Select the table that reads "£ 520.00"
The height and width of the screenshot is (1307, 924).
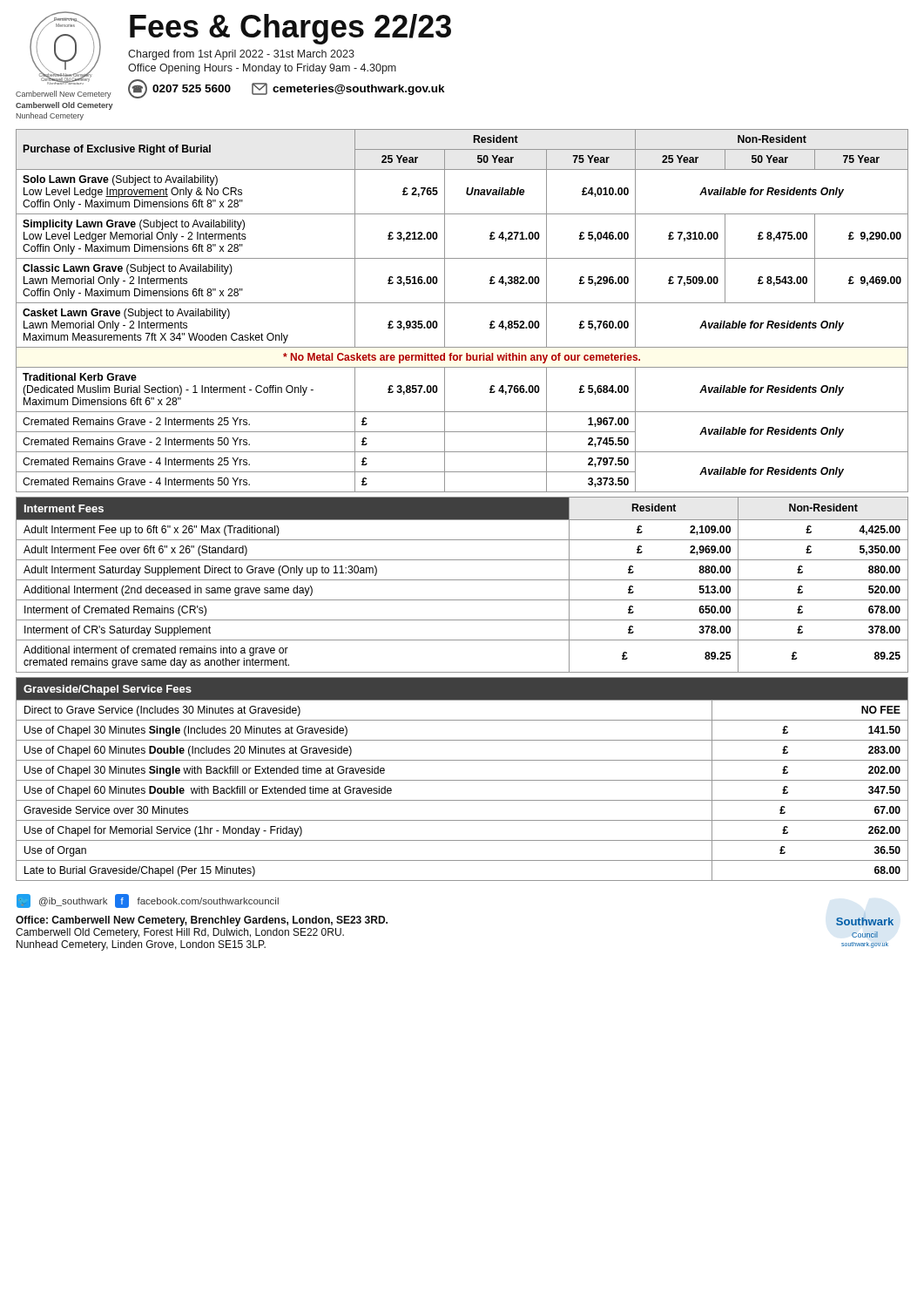462,584
